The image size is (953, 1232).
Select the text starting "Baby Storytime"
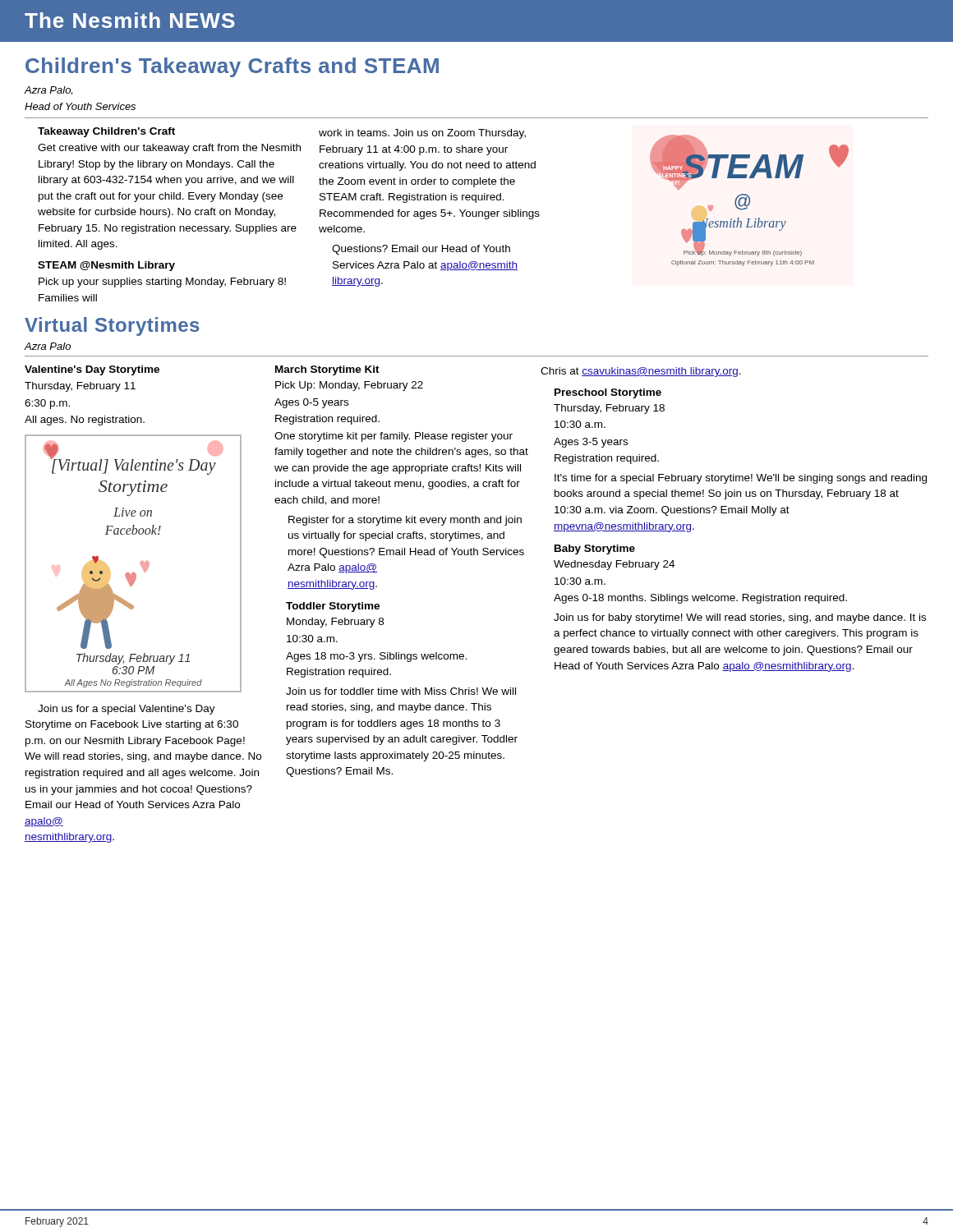click(594, 548)
